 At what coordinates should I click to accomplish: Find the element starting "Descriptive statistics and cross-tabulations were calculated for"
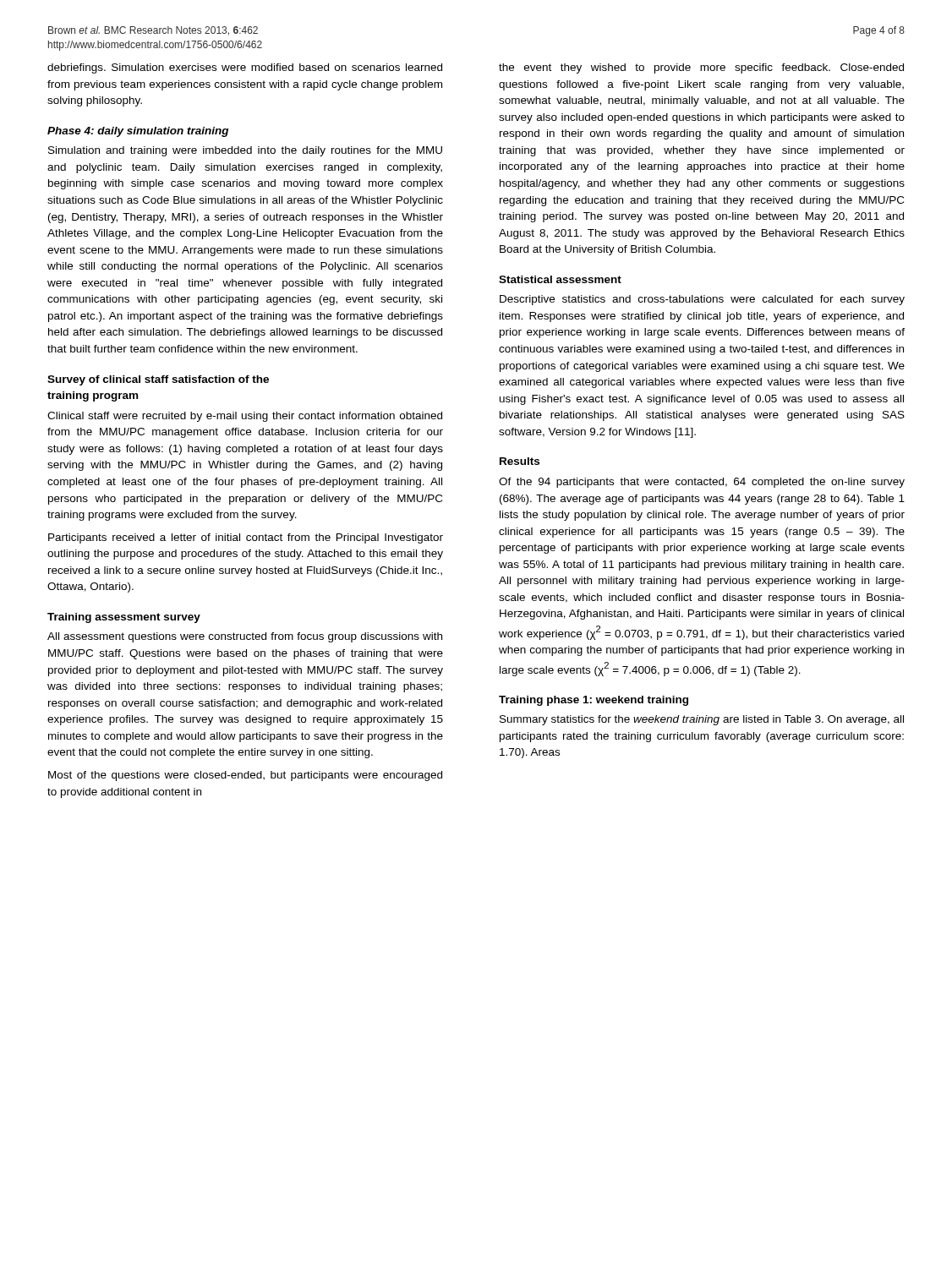coord(702,365)
